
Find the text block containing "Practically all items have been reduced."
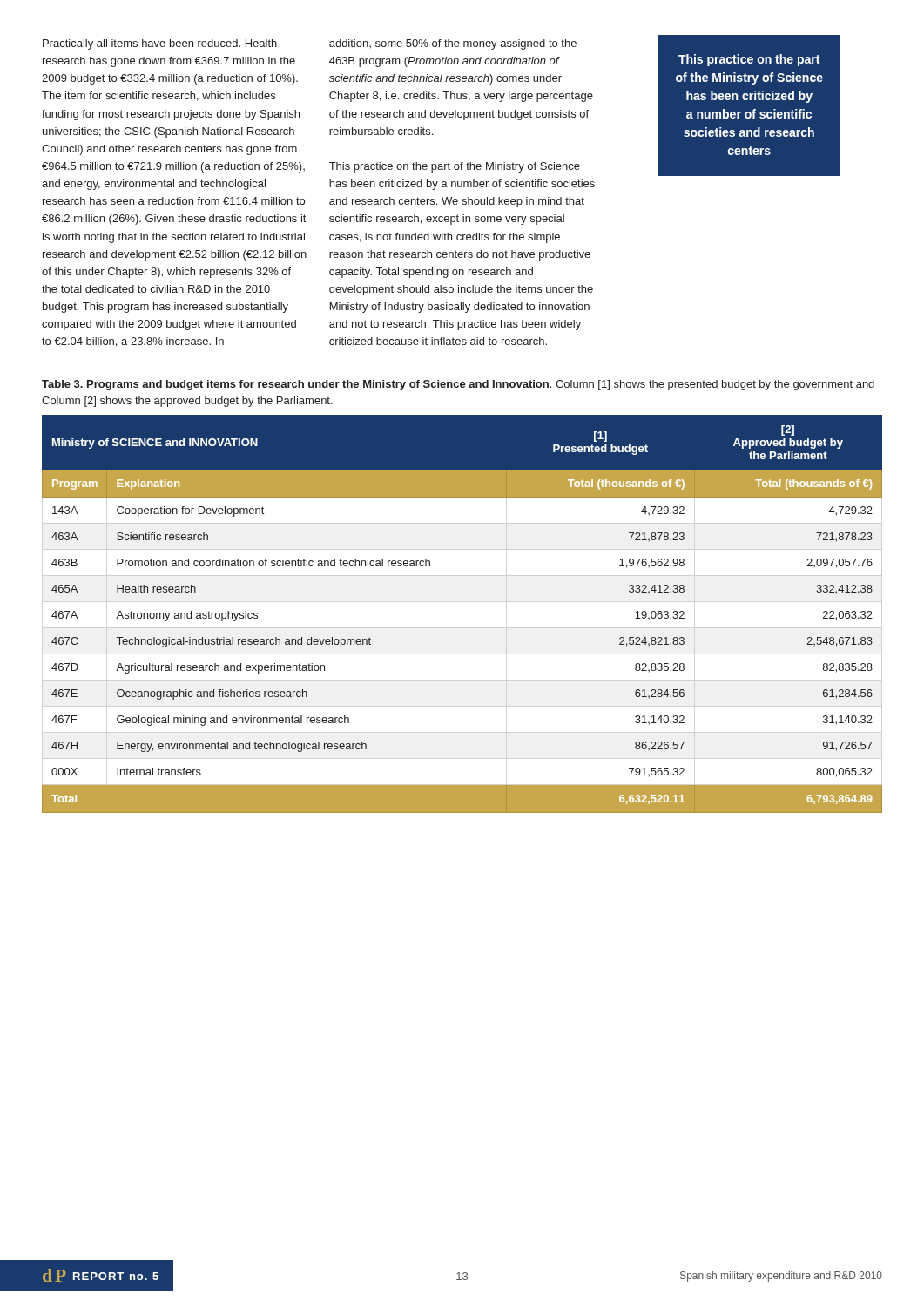click(174, 192)
